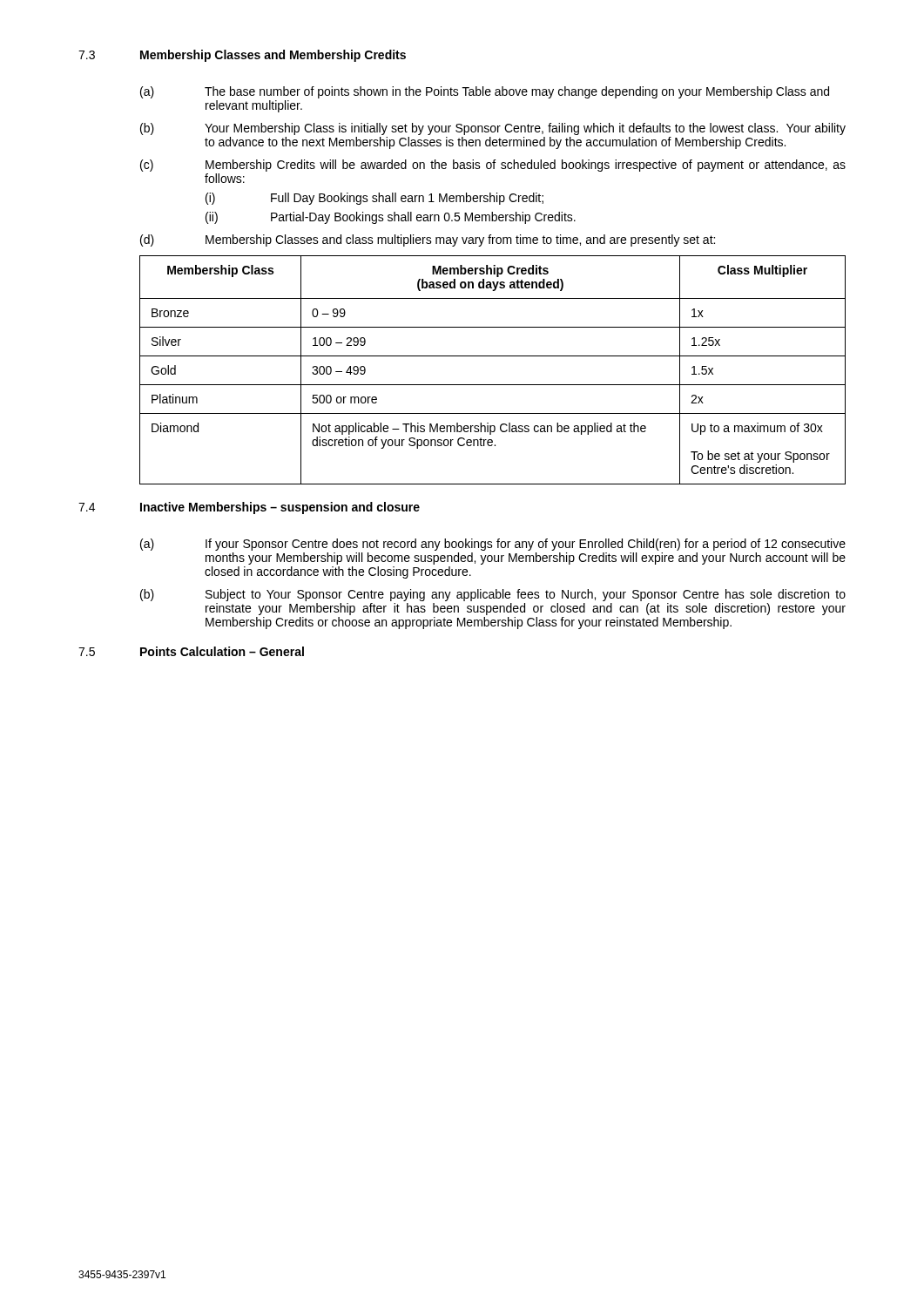Click on the section header containing "7.3 Membership Classes and Membership Credits"
Viewport: 924px width, 1307px height.
242,56
